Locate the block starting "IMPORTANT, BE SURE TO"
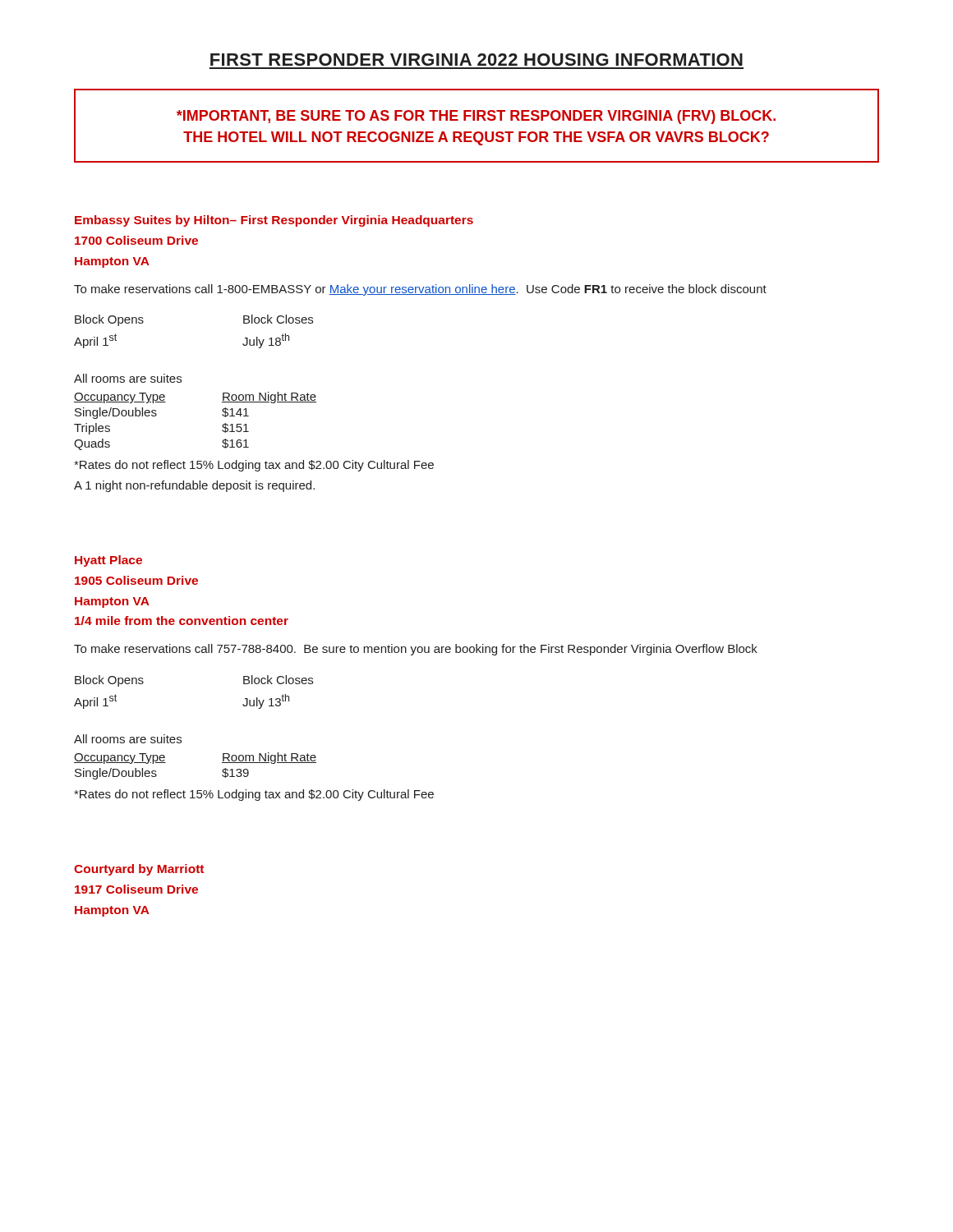Image resolution: width=953 pixels, height=1232 pixels. tap(476, 127)
